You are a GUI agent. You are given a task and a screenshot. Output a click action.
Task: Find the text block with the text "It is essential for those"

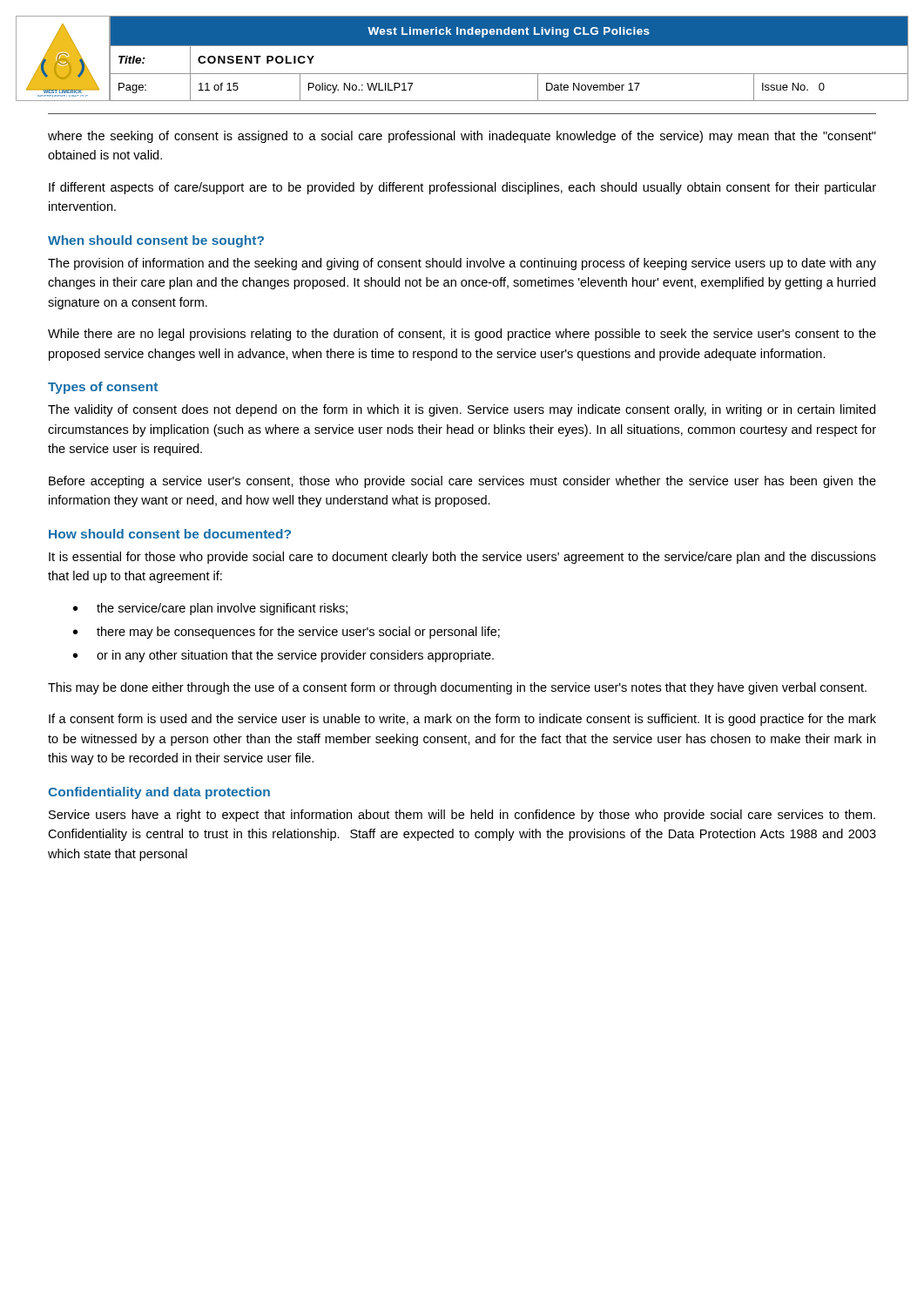click(x=462, y=566)
